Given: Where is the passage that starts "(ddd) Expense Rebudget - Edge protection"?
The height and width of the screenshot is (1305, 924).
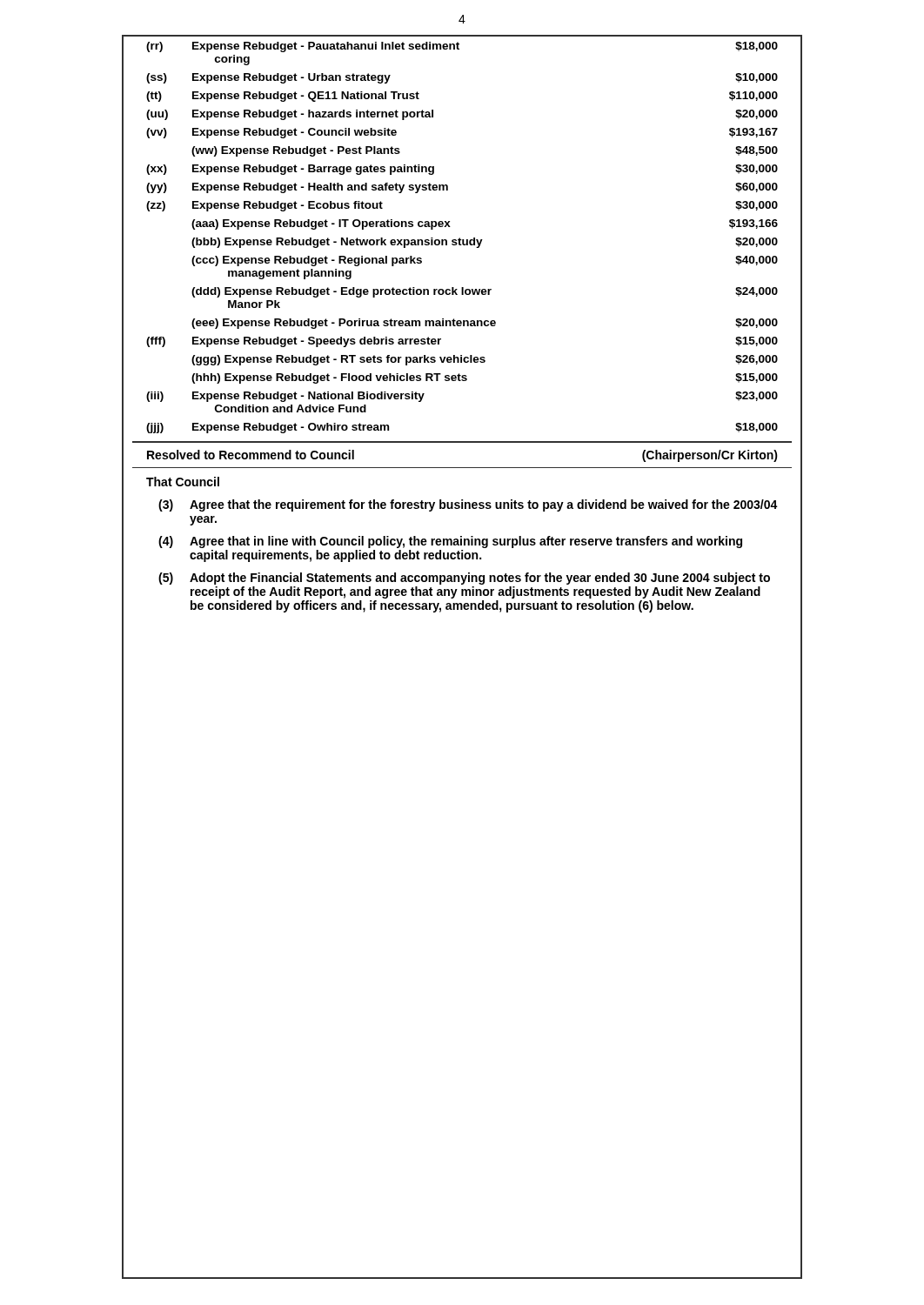Looking at the screenshot, I should click(485, 298).
